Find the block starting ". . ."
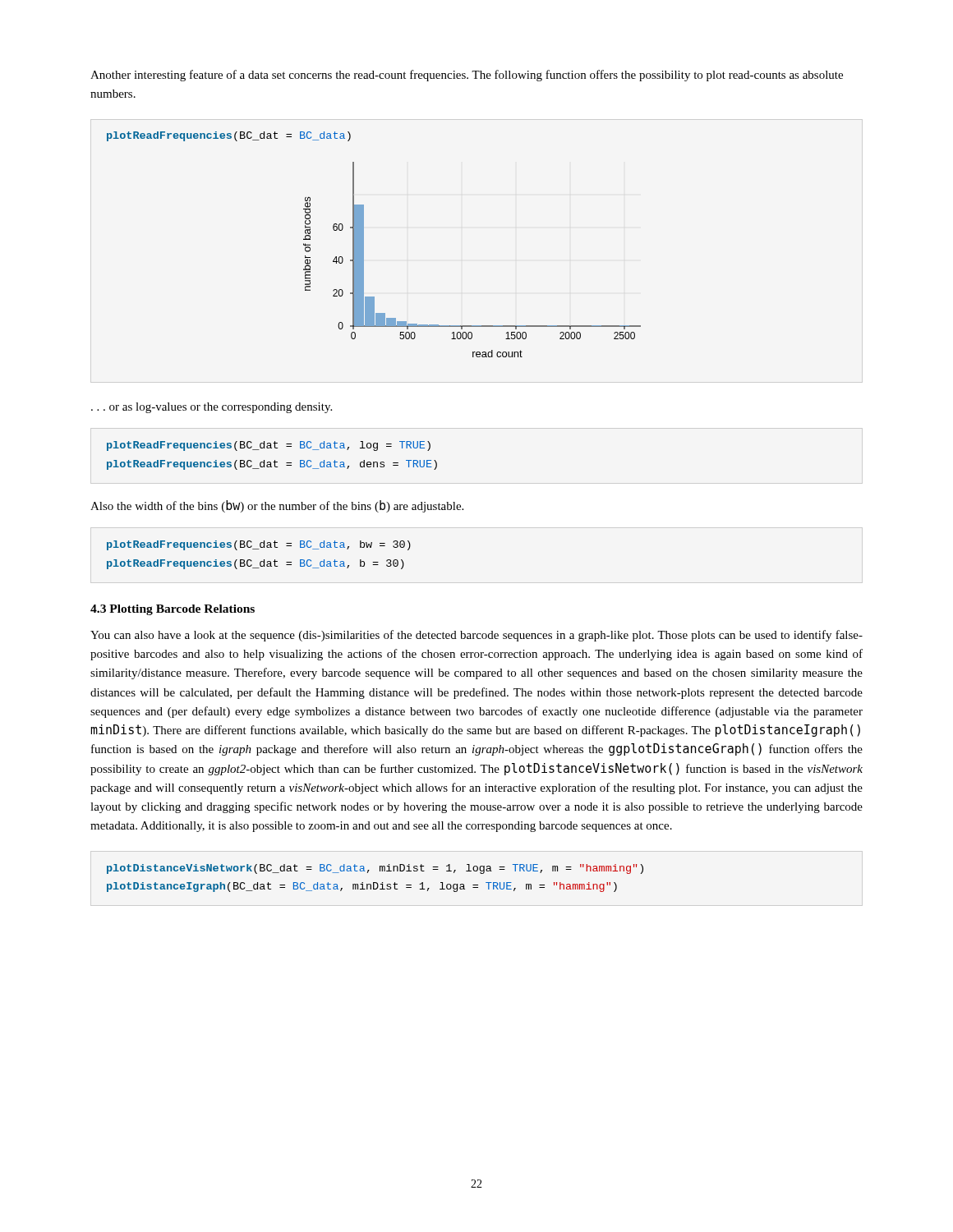953x1232 pixels. (212, 406)
